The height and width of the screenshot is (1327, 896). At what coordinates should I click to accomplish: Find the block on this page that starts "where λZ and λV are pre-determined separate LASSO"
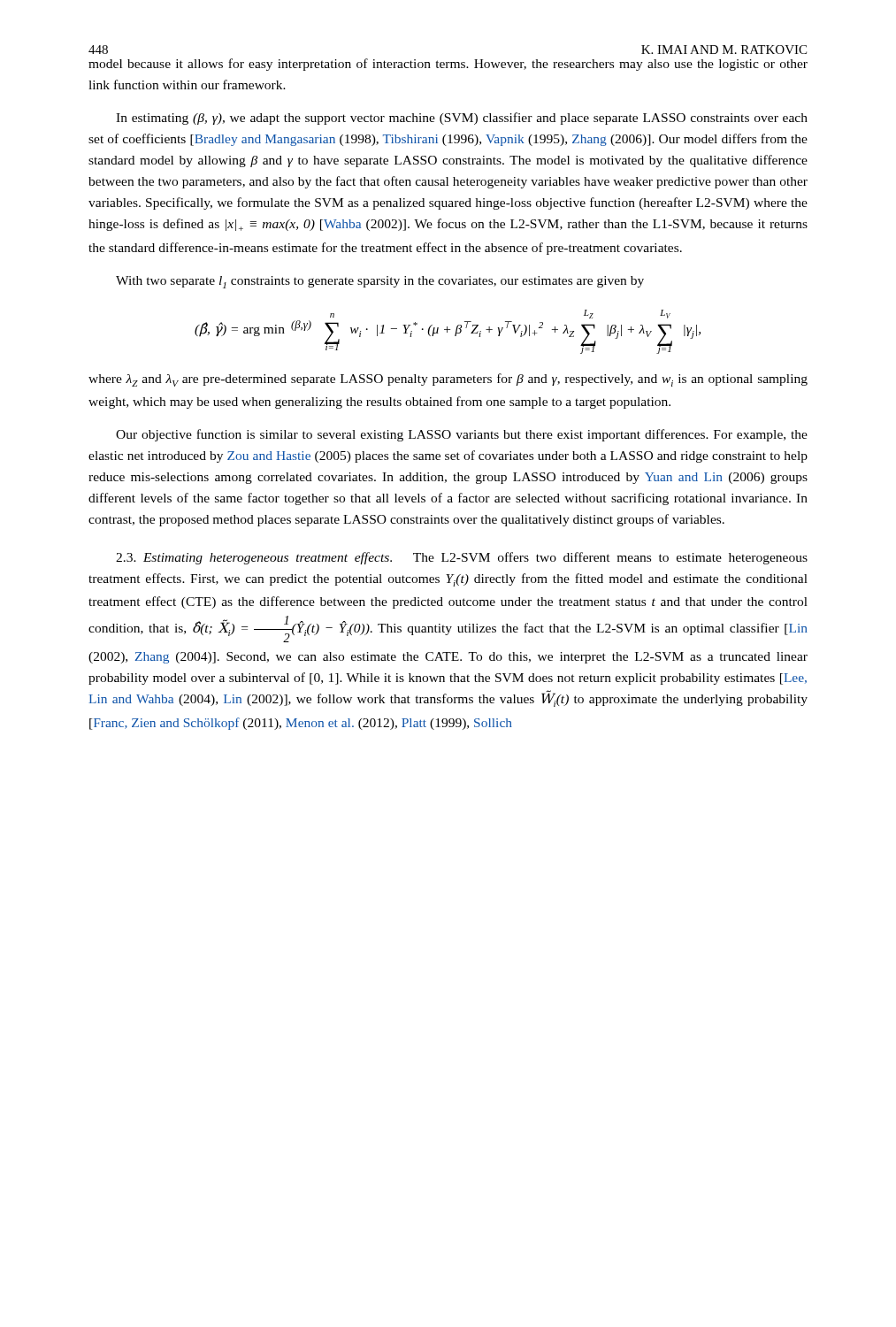448,390
